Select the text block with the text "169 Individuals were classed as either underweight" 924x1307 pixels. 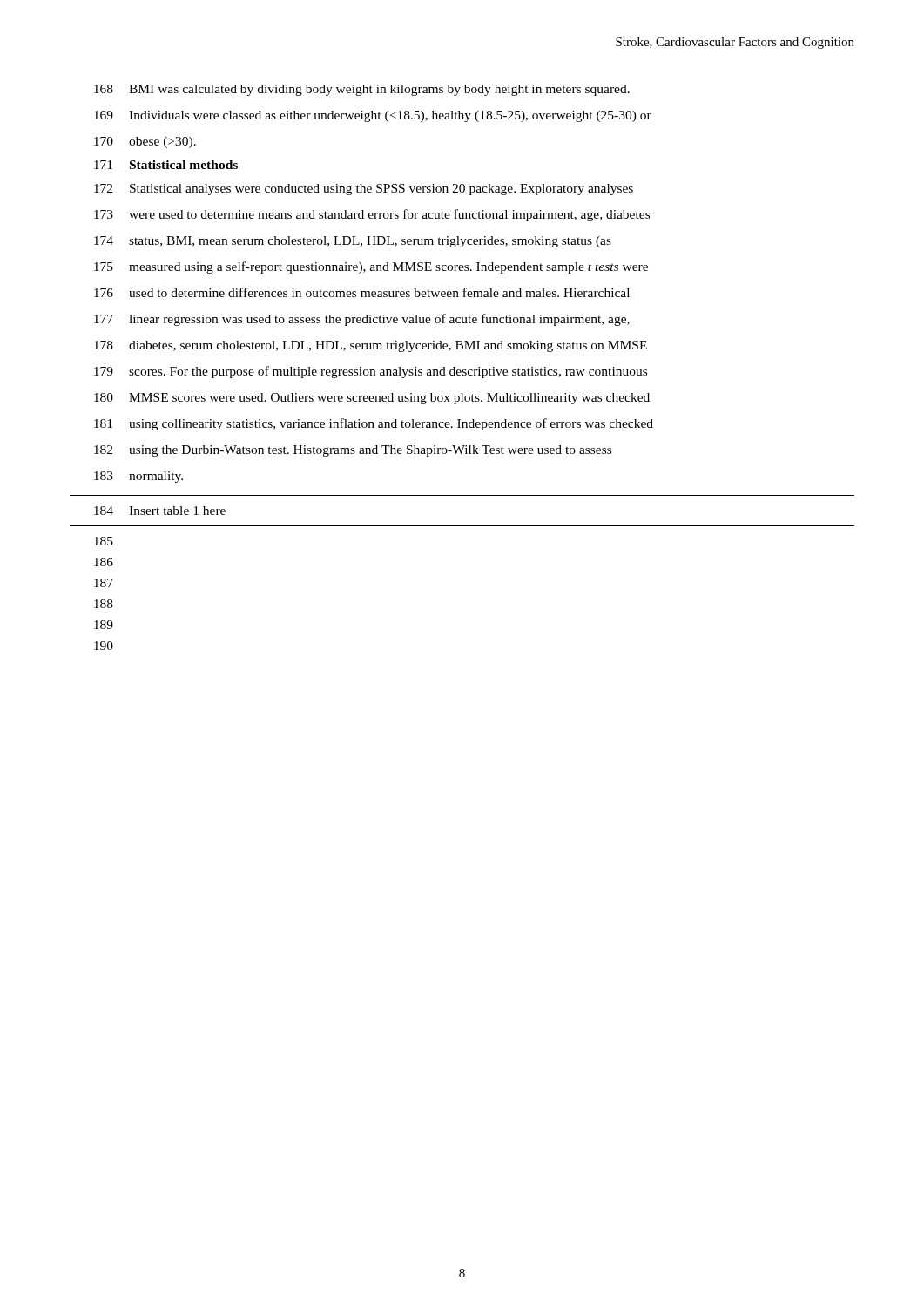pyautogui.click(x=462, y=115)
